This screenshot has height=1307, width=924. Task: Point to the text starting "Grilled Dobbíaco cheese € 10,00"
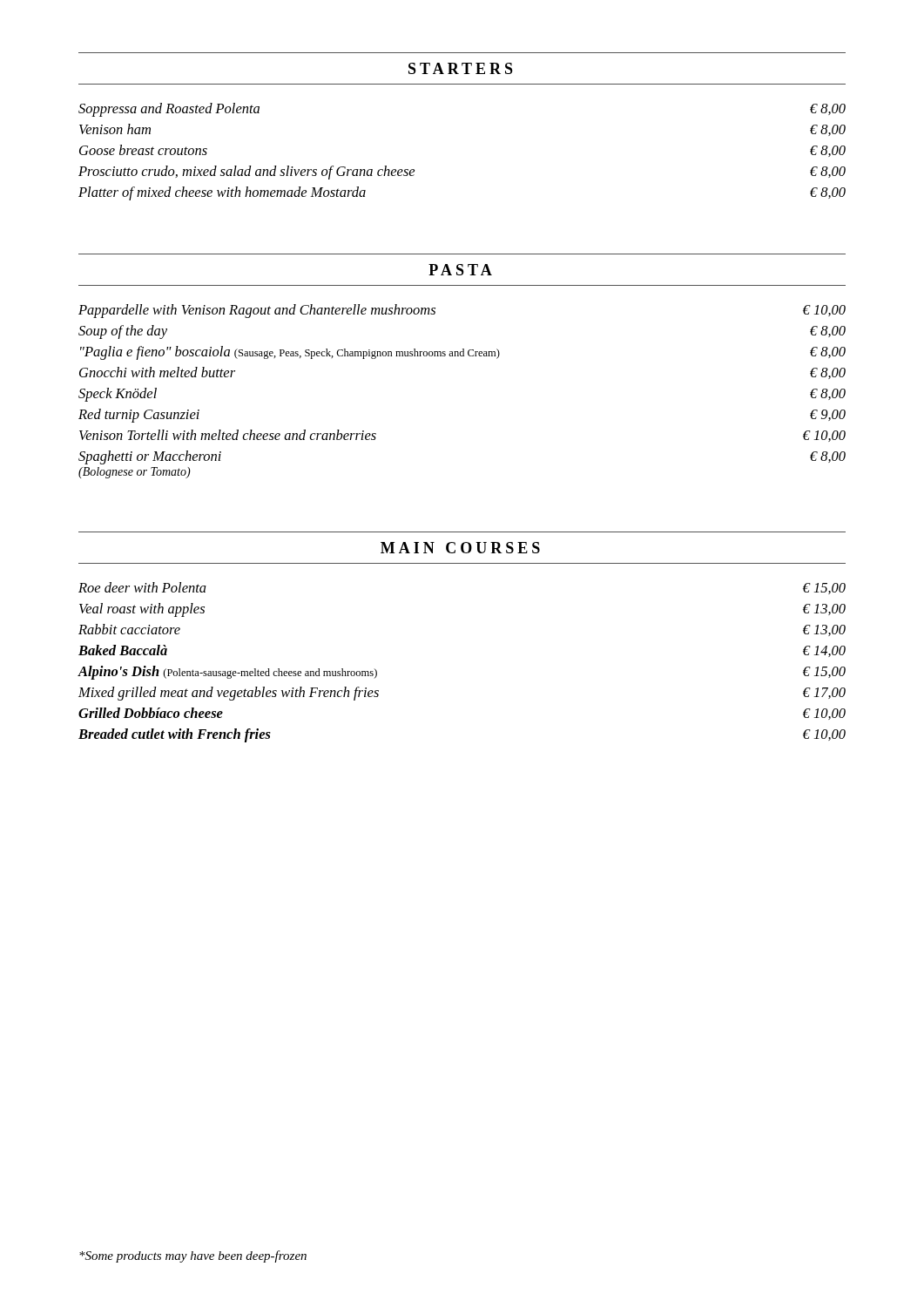click(139, 713)
